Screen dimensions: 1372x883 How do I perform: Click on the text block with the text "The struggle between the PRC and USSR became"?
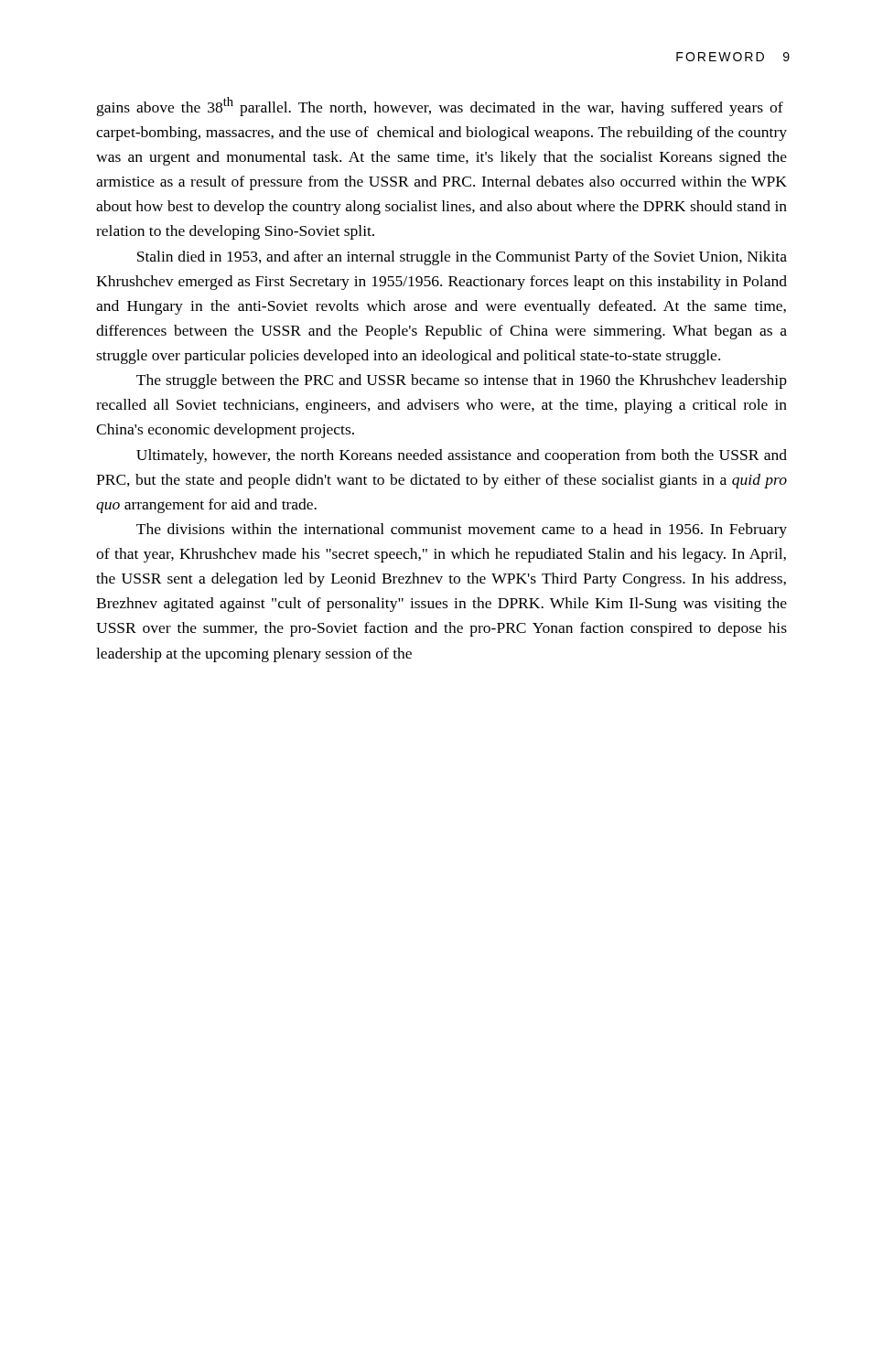pos(442,405)
